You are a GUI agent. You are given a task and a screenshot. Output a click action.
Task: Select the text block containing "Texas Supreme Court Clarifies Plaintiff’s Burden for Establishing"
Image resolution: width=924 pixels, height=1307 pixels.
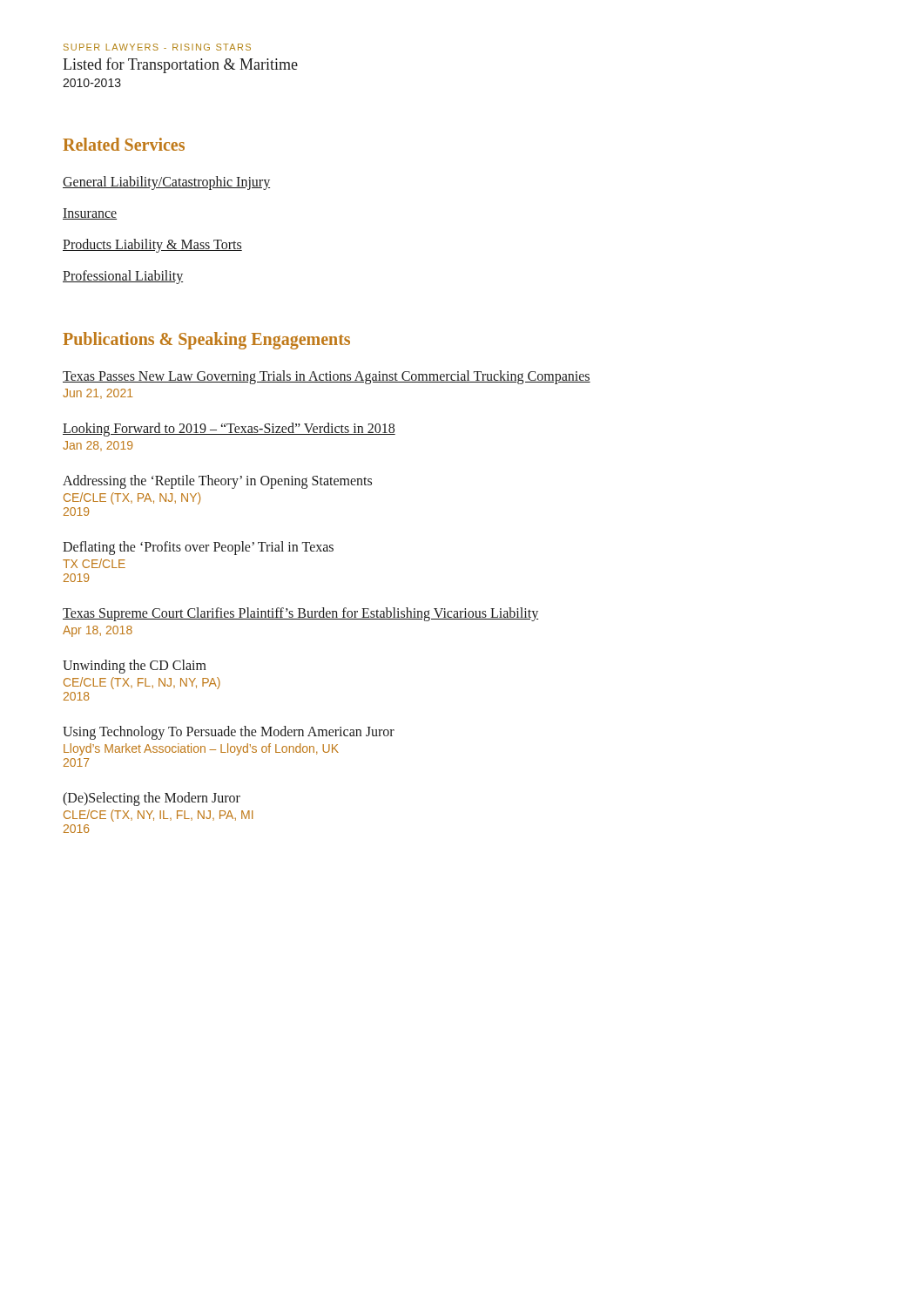click(x=368, y=621)
